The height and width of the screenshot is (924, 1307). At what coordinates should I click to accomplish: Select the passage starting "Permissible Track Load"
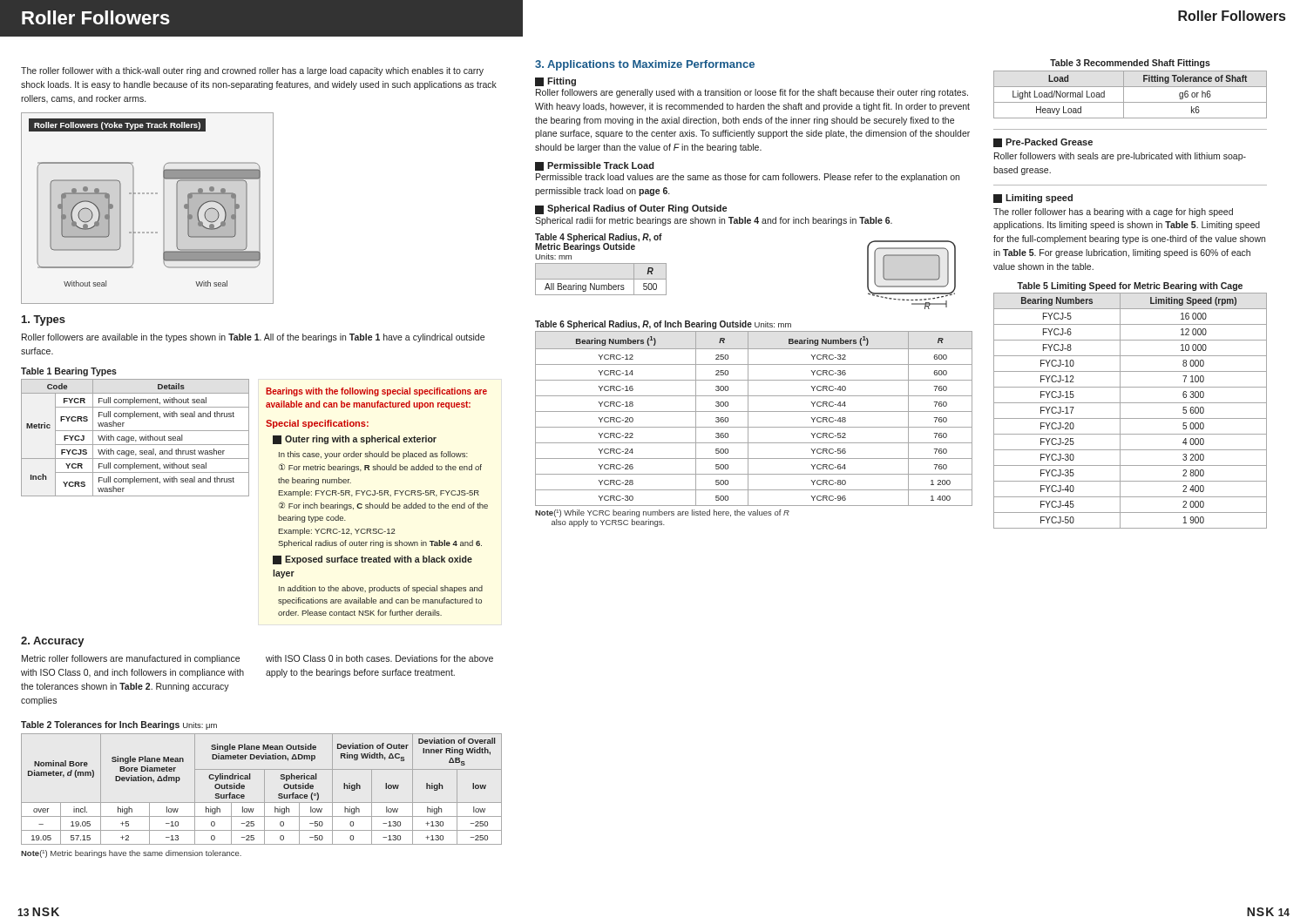coord(595,165)
